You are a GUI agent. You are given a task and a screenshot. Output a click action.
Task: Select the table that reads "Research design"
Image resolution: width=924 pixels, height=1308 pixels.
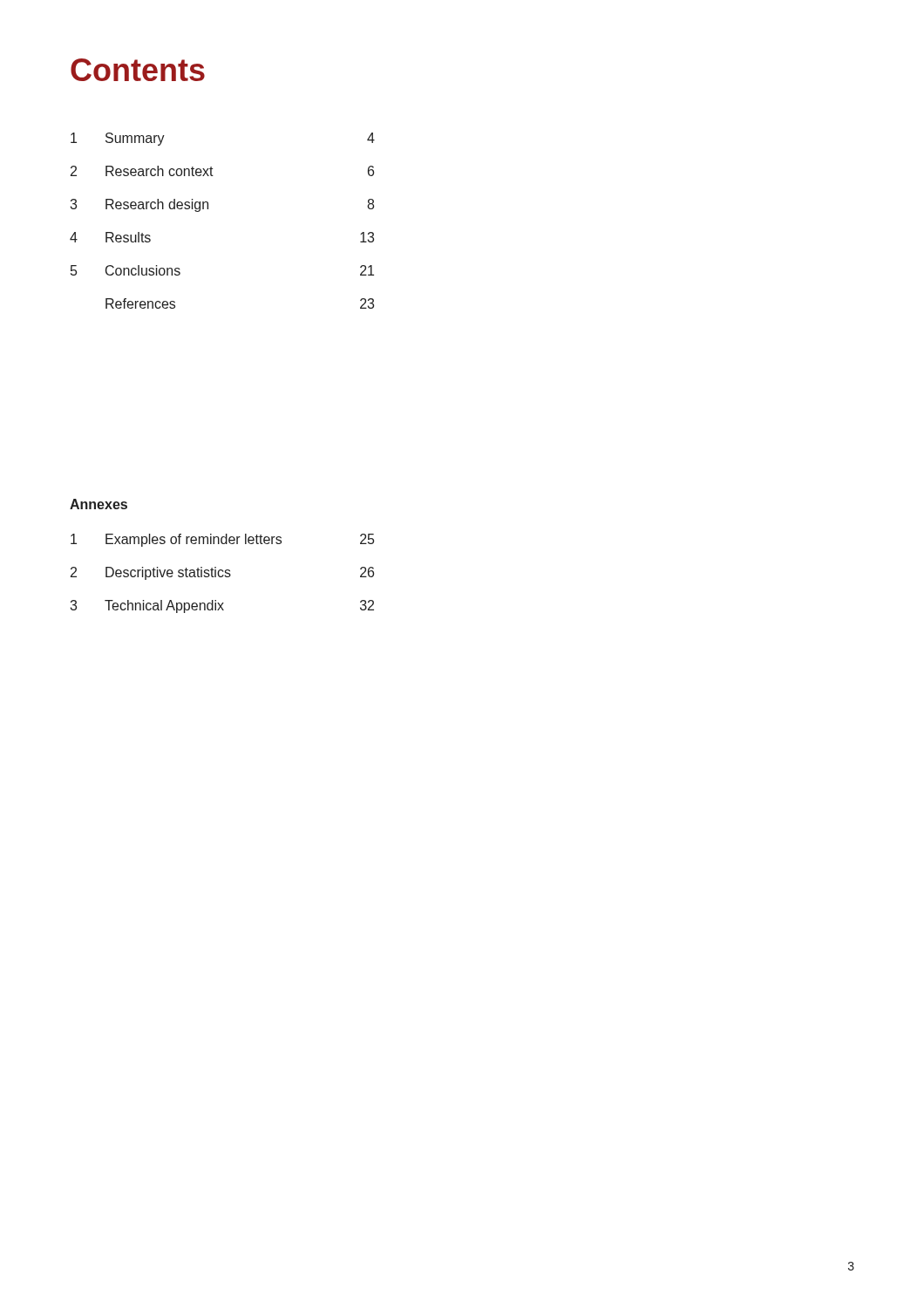point(222,221)
